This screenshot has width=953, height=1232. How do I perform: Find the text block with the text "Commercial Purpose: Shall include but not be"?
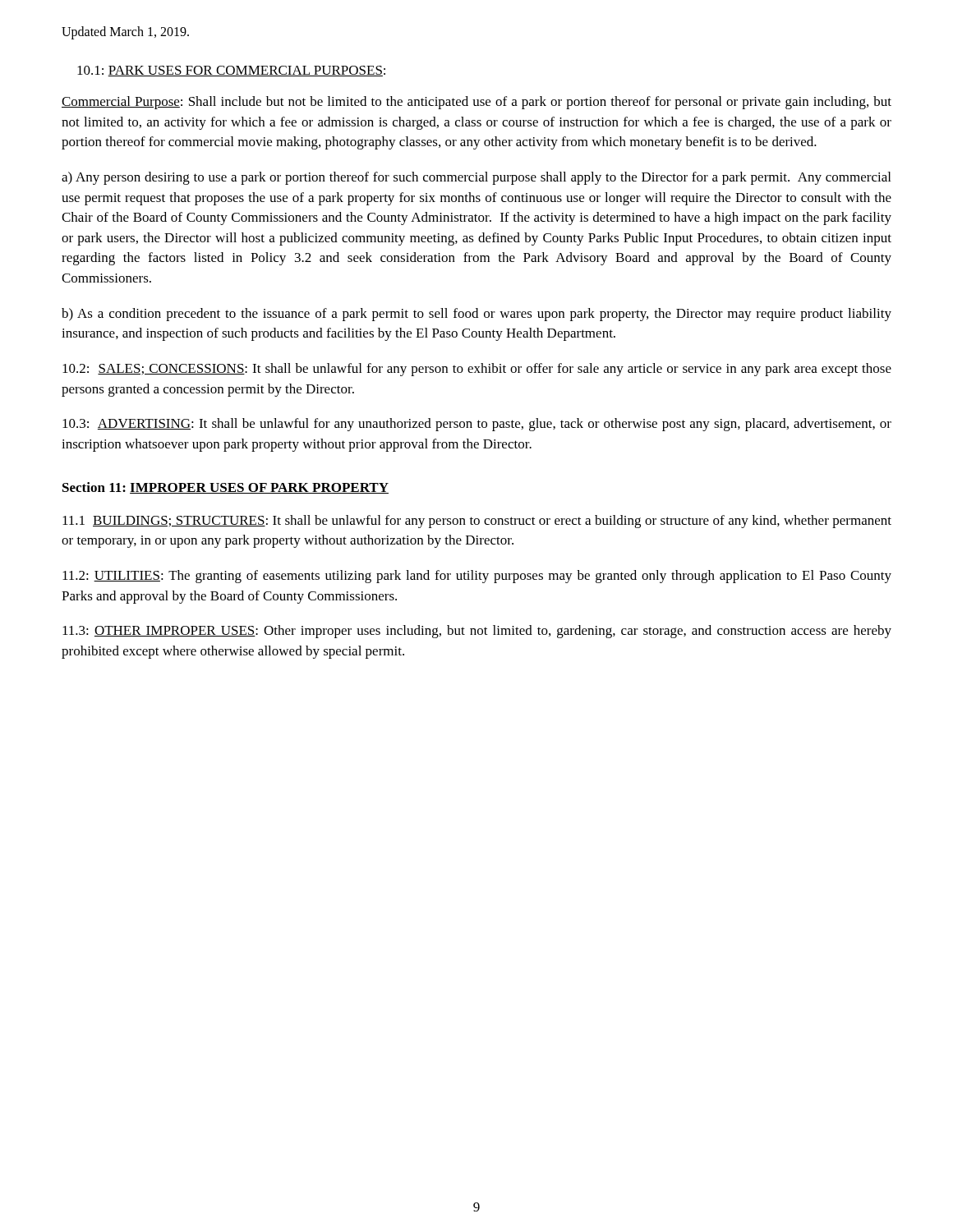(476, 122)
